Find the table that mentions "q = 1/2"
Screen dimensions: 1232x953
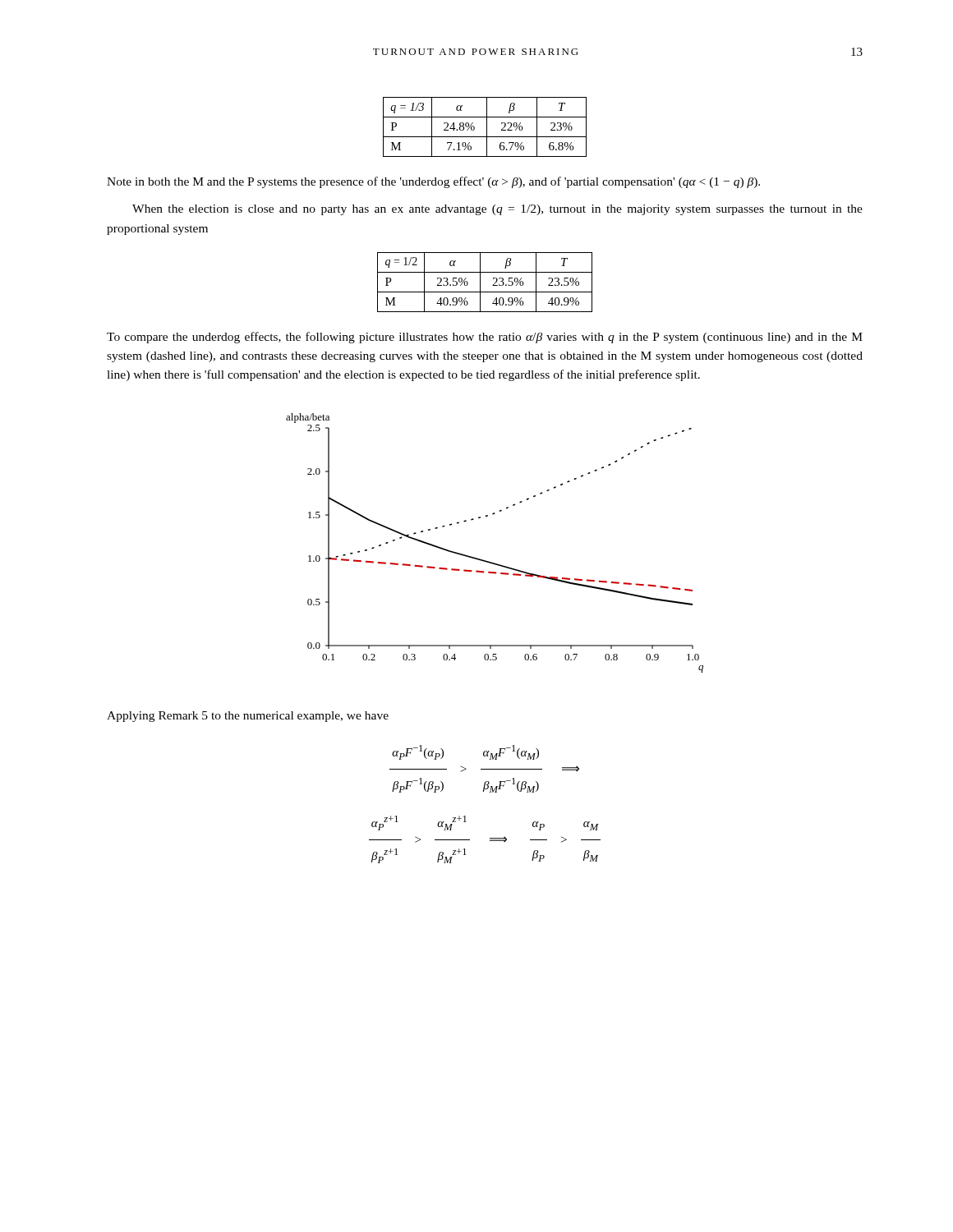click(x=485, y=282)
